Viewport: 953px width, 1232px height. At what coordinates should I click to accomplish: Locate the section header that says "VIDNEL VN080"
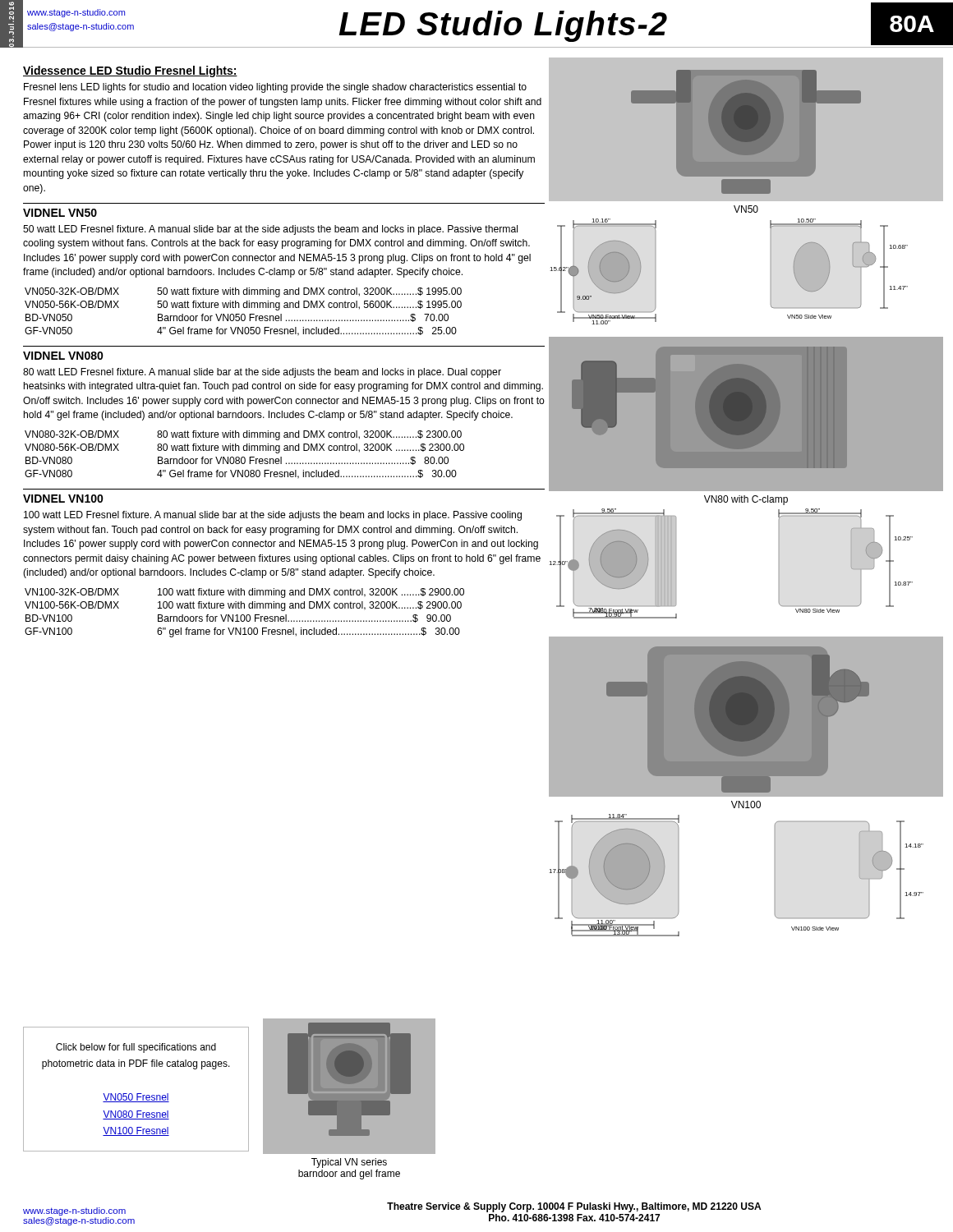click(x=63, y=355)
